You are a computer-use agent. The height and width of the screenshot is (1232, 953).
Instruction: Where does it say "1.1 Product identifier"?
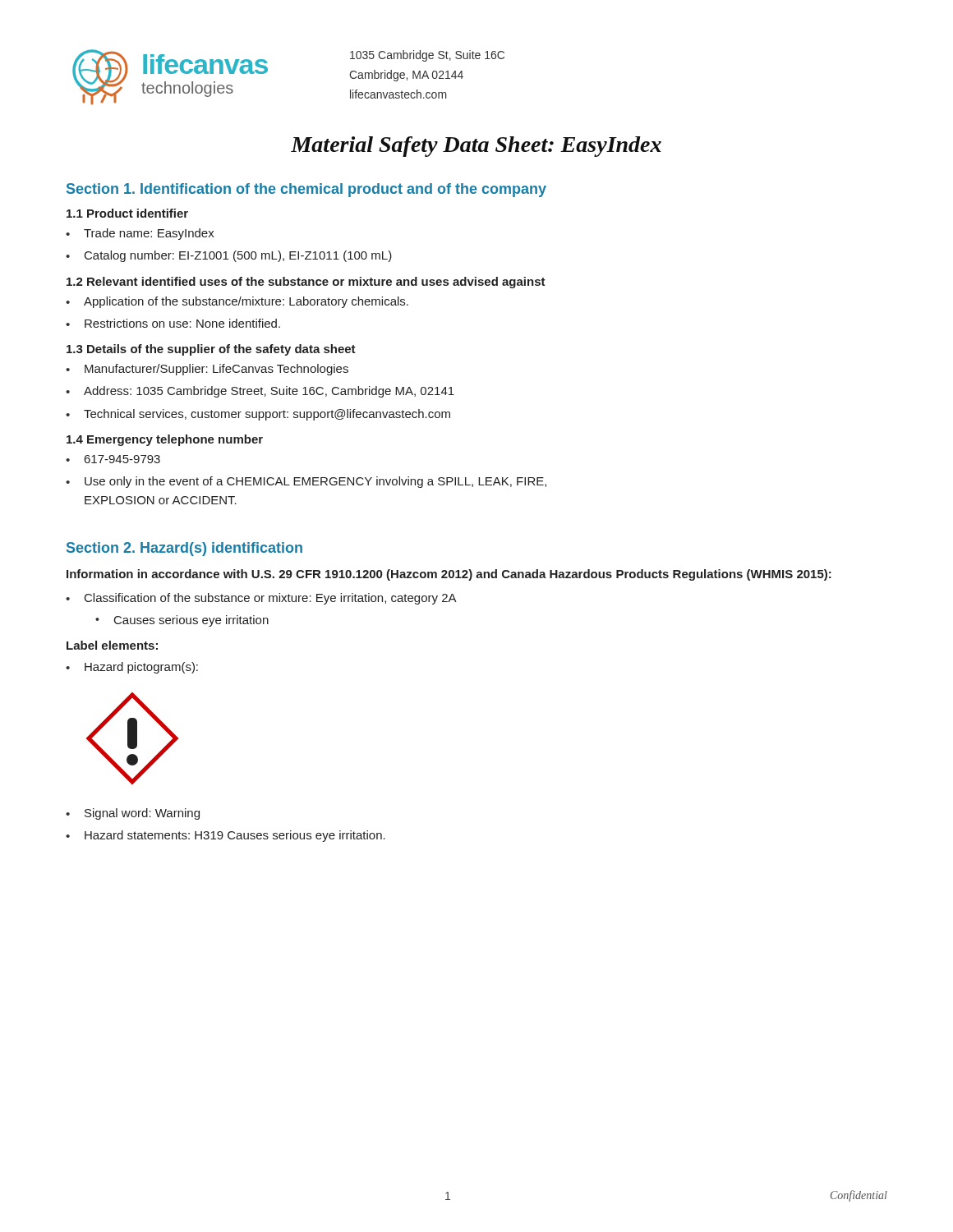click(x=127, y=213)
